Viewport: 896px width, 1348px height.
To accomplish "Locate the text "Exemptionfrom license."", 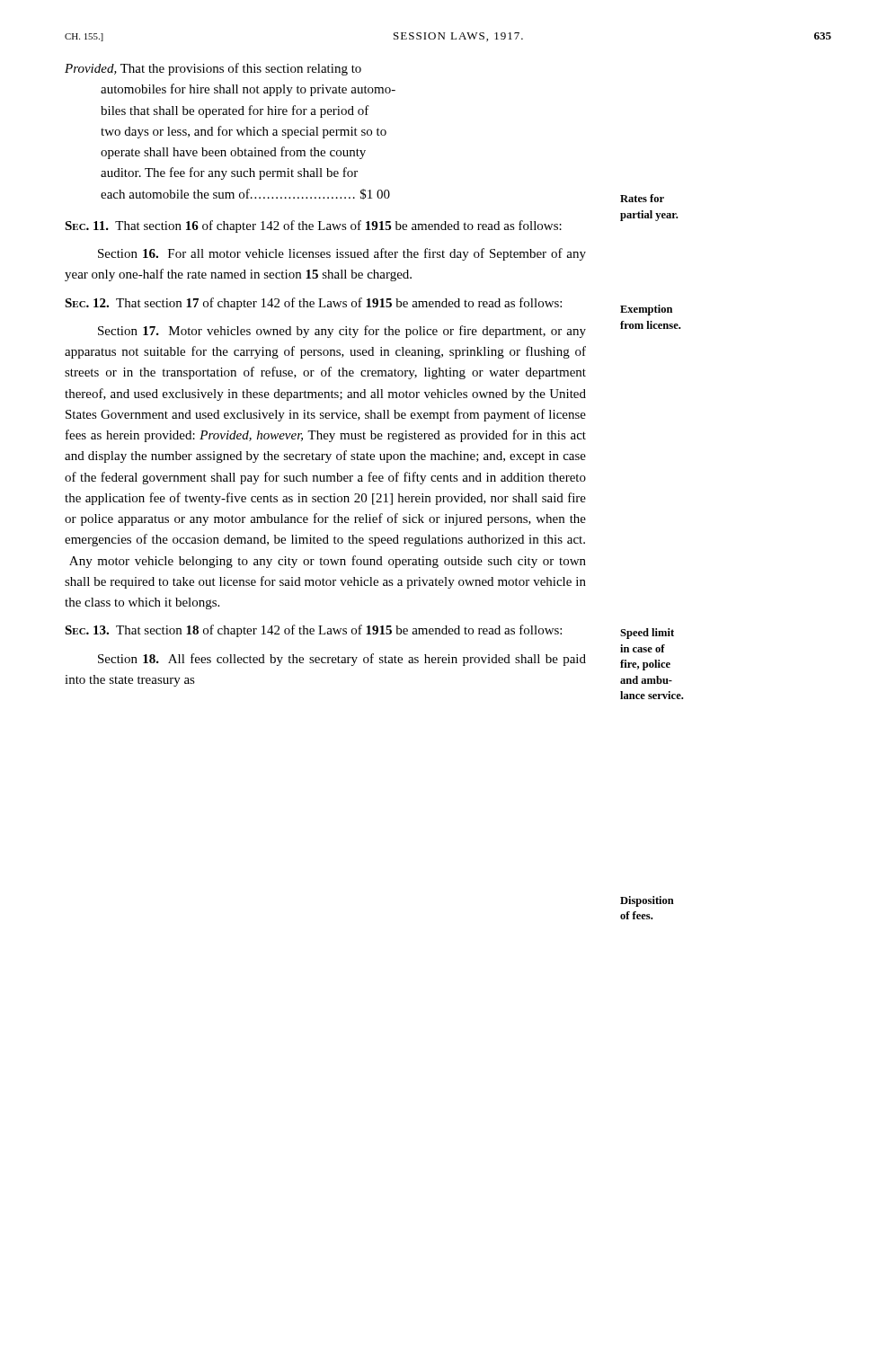I will (x=651, y=317).
